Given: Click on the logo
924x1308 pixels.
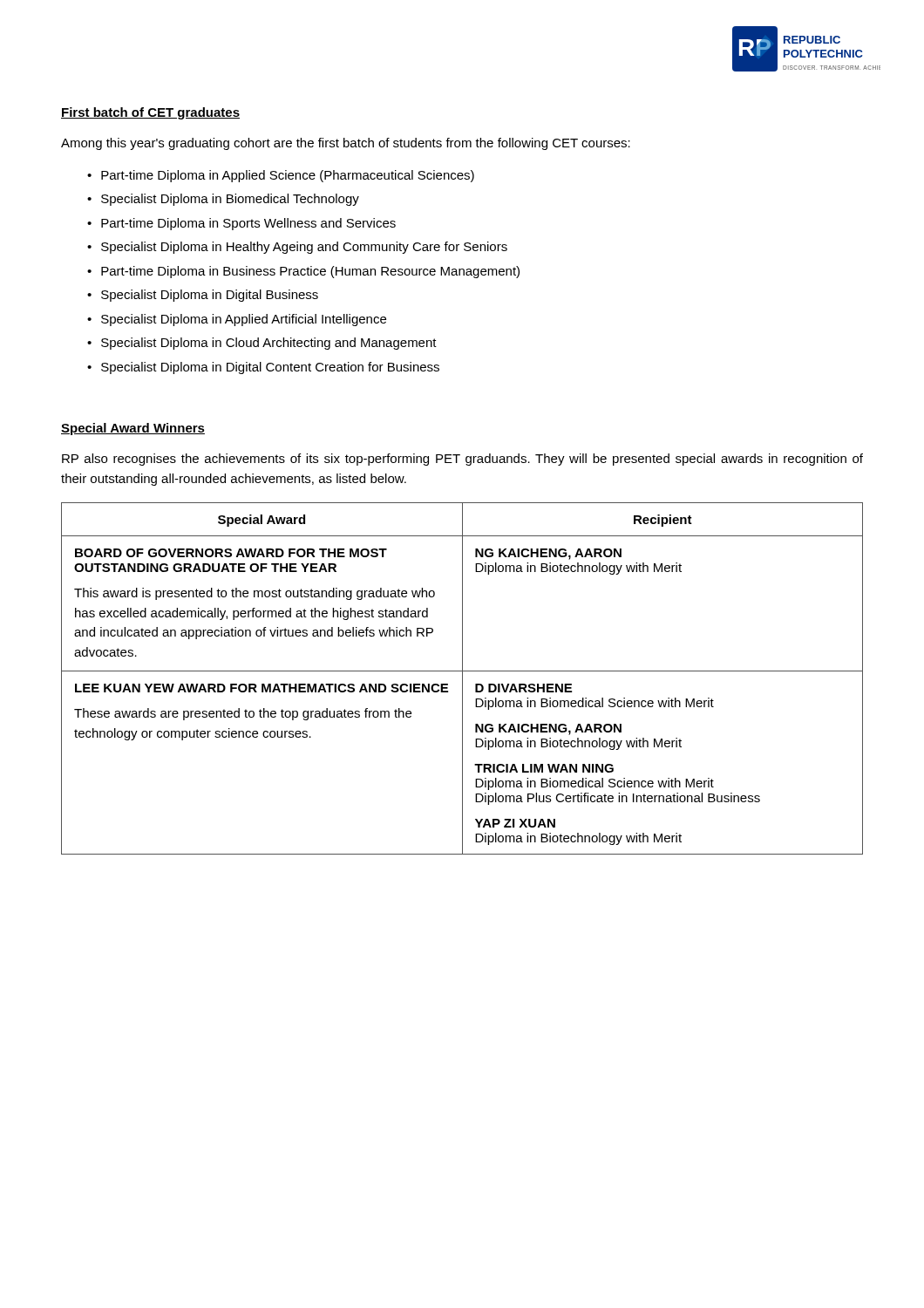Looking at the screenshot, I should 802,60.
